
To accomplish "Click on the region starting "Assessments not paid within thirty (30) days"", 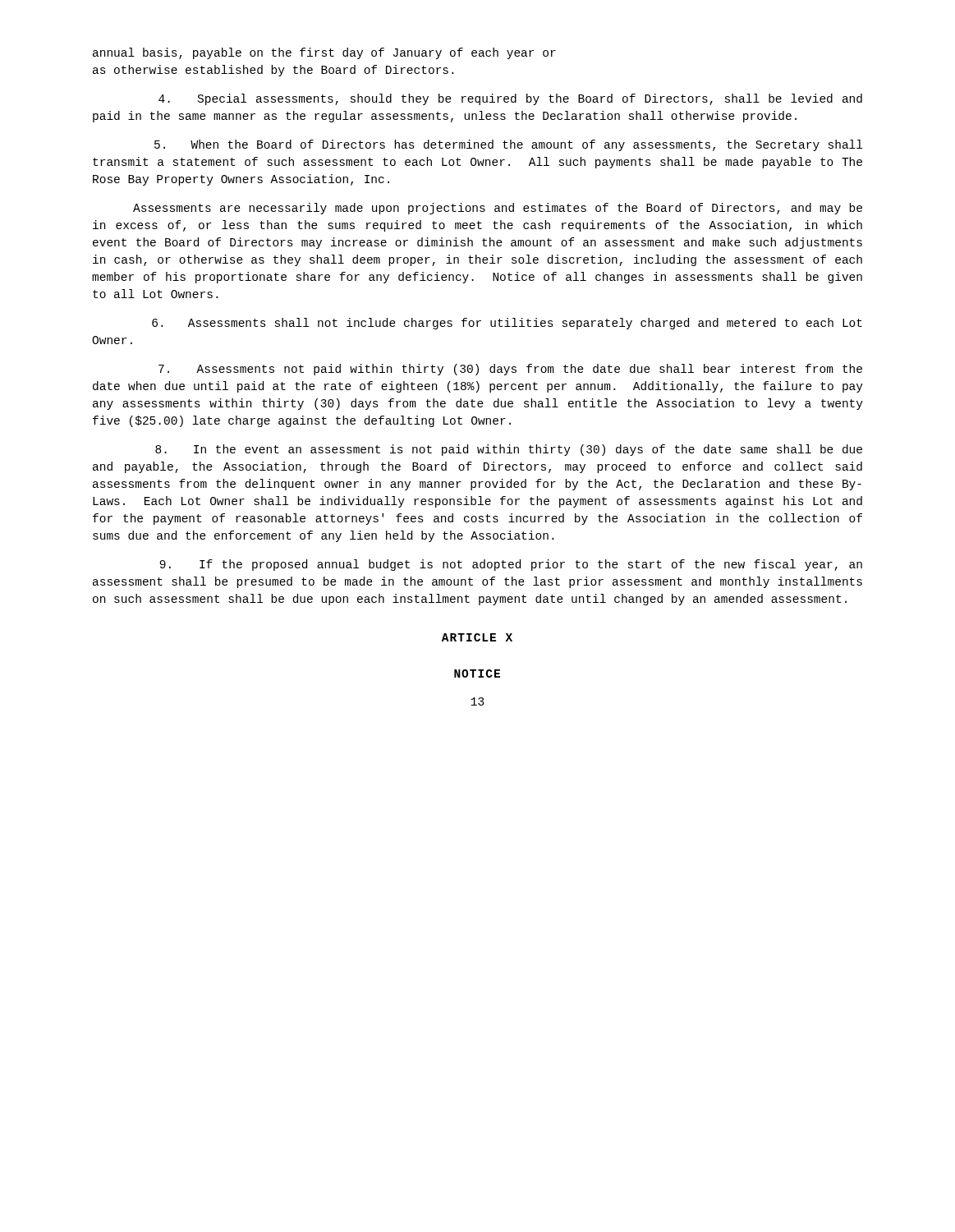I will (478, 396).
